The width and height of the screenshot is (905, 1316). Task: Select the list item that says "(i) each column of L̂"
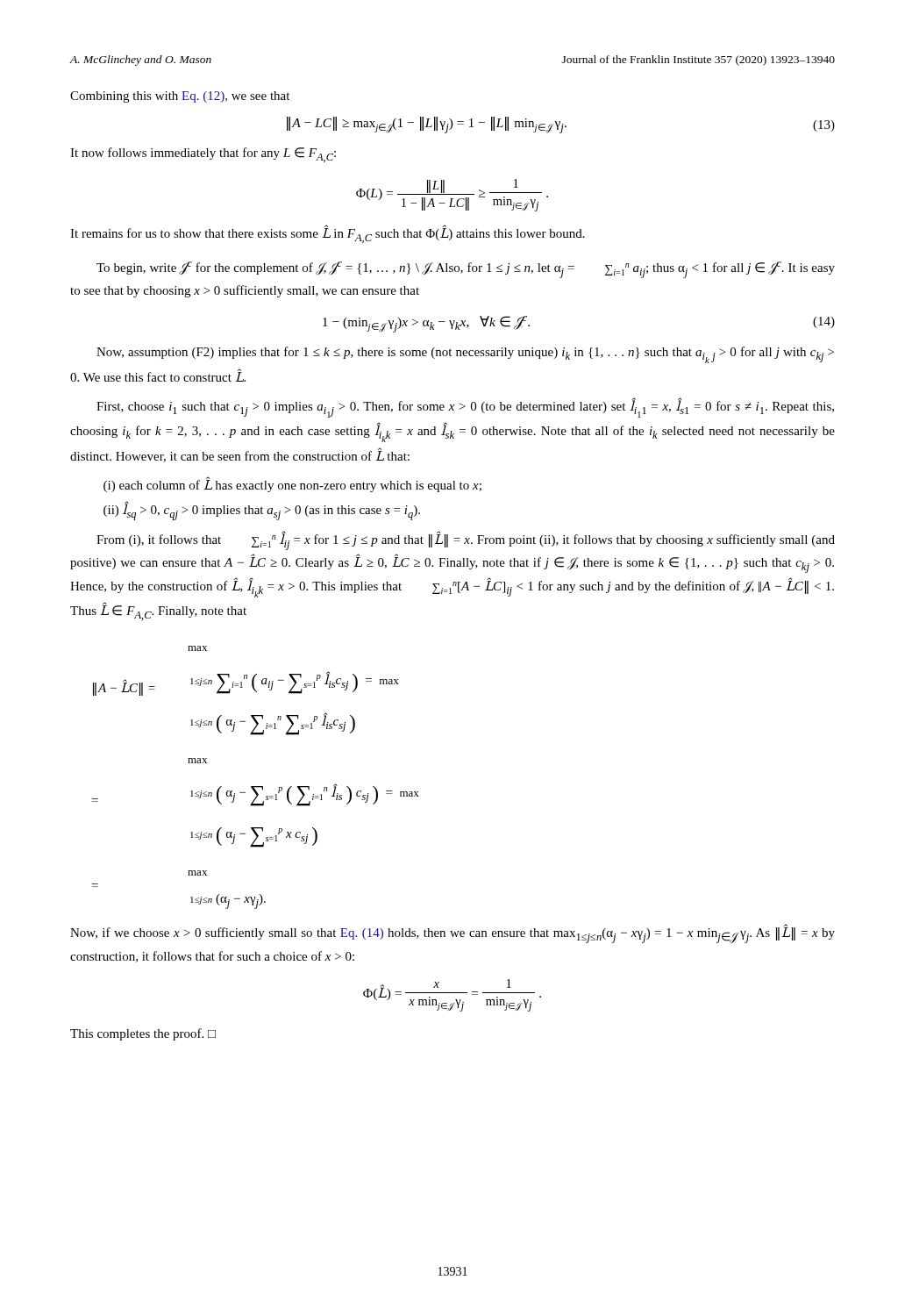(293, 485)
